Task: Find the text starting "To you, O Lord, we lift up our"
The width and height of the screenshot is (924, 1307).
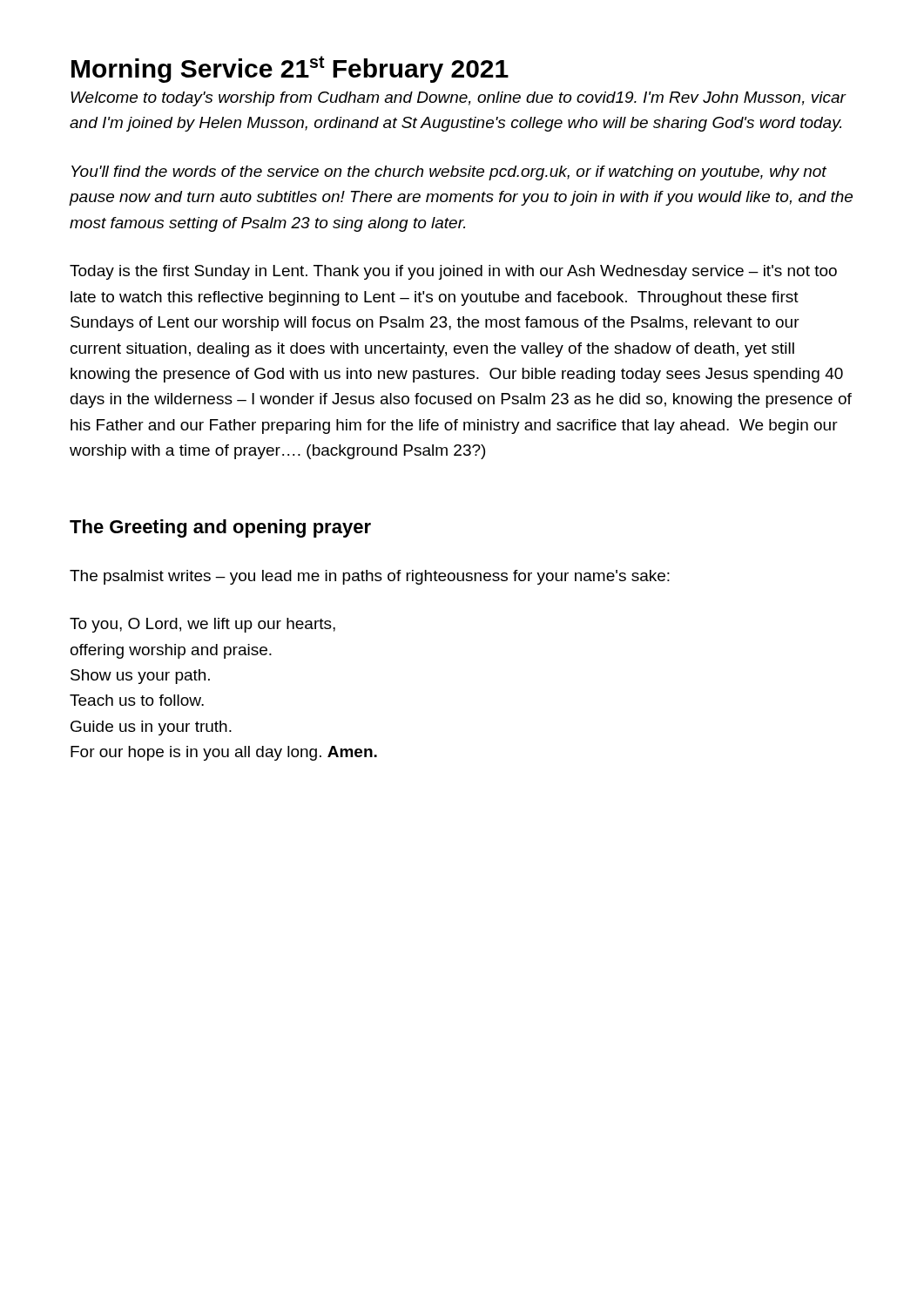Action: tap(203, 624)
